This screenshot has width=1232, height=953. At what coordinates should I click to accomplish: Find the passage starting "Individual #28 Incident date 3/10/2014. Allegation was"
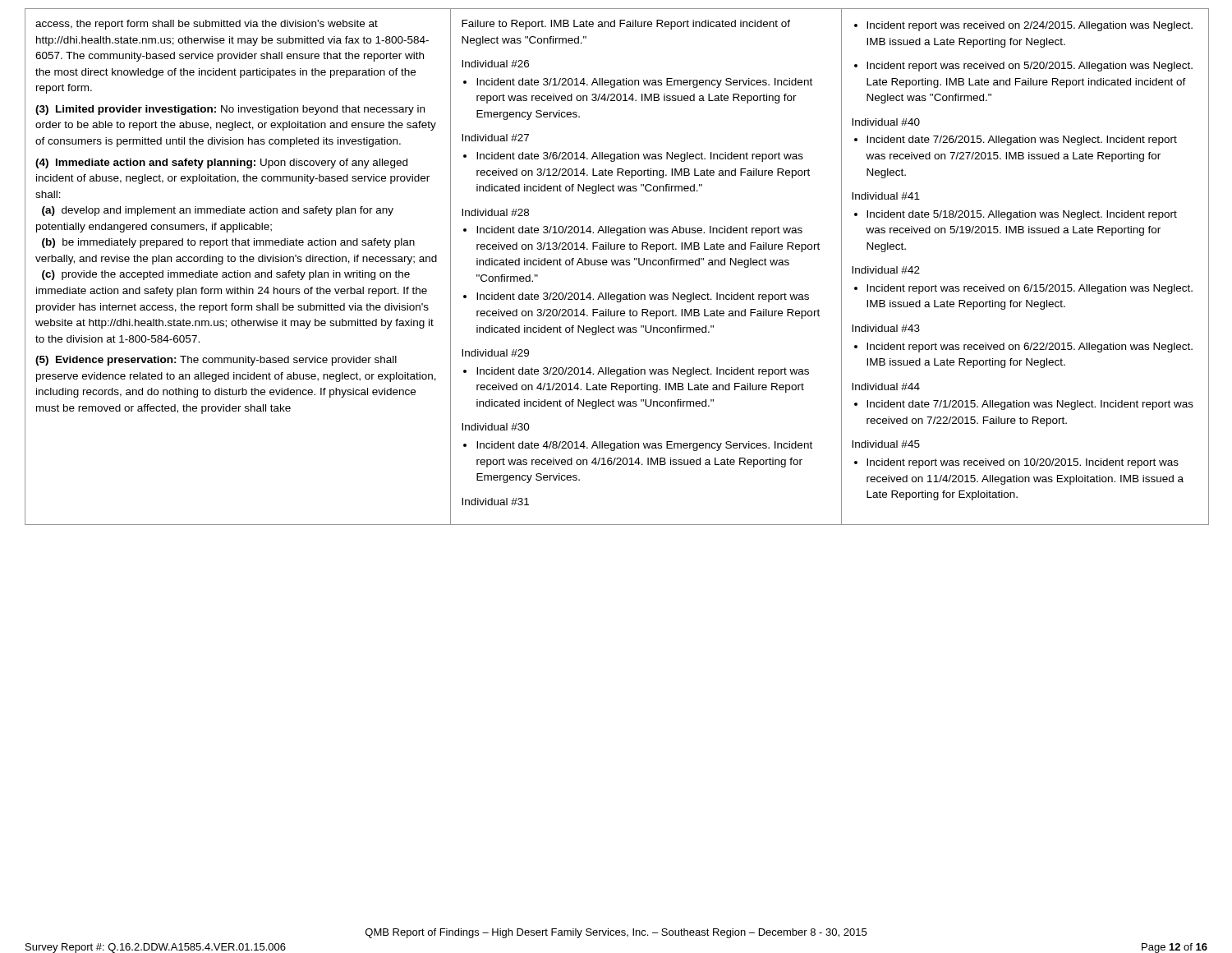pyautogui.click(x=646, y=271)
